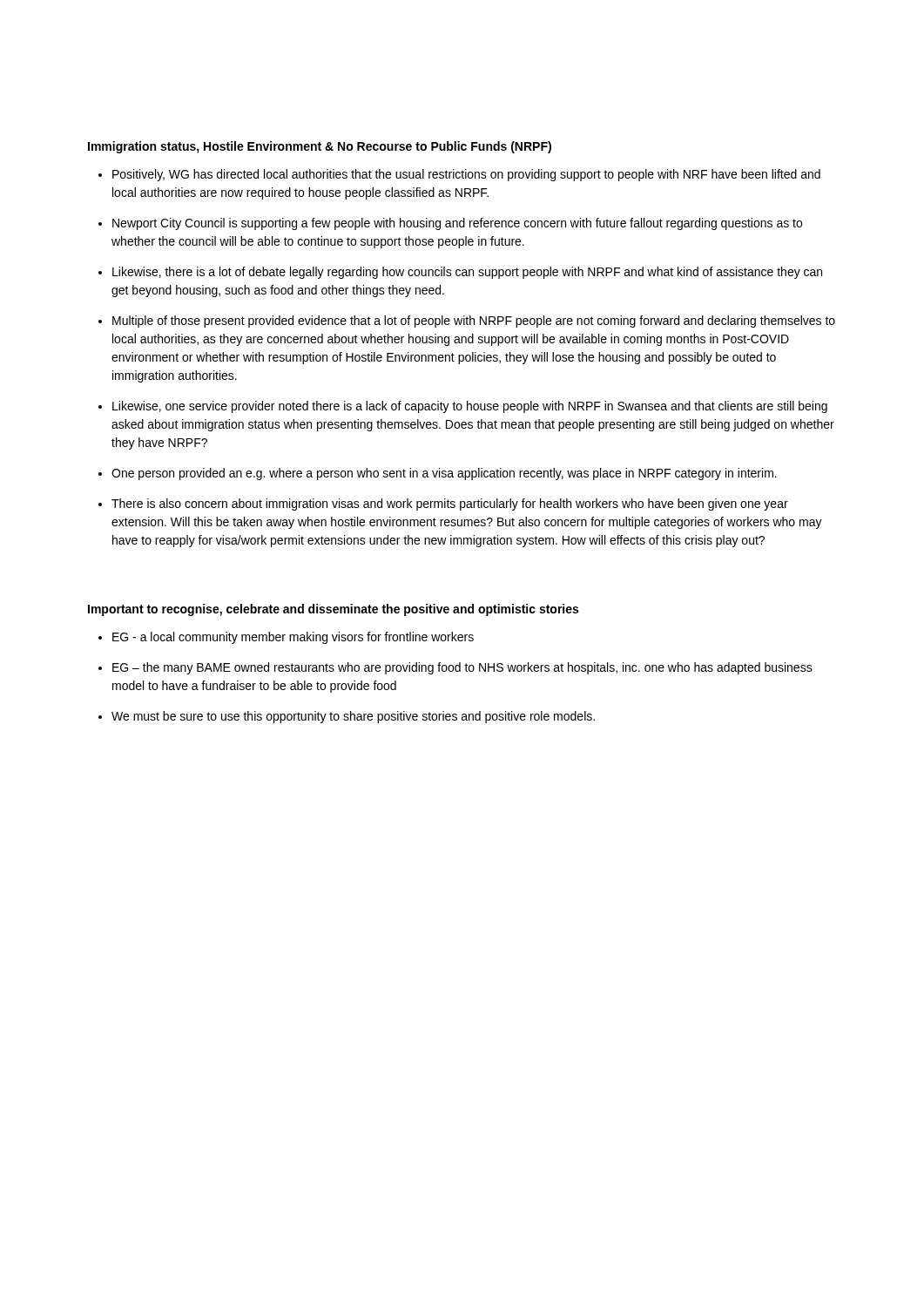Find the list item that says "Likewise, one service provider noted there"
The width and height of the screenshot is (924, 1307).
[473, 424]
